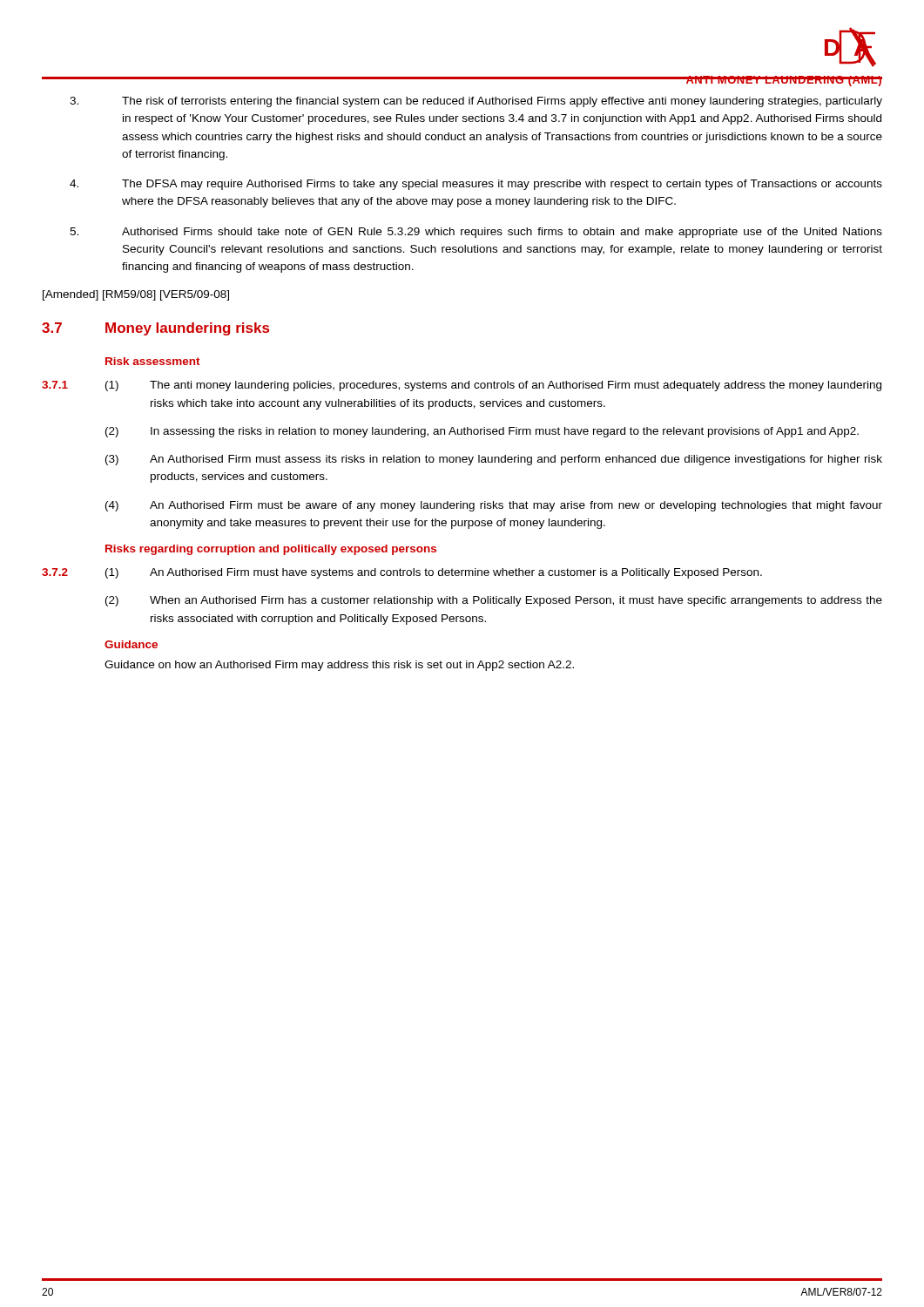This screenshot has height=1307, width=924.
Task: Find the text block that reads "Guidance on how an Authorised Firm"
Action: (x=340, y=664)
